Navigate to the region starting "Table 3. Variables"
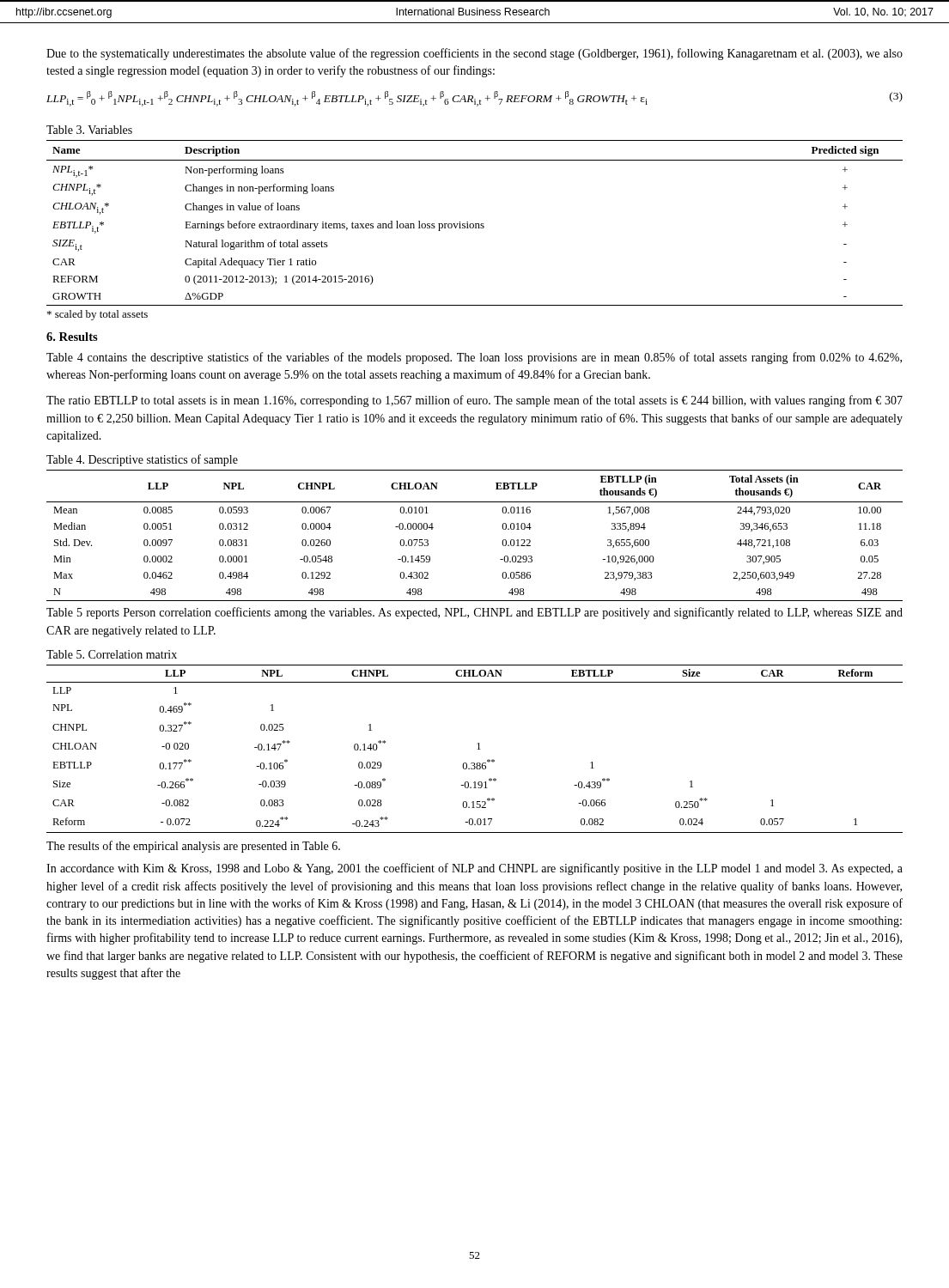Viewport: 949px width, 1288px height. (89, 130)
